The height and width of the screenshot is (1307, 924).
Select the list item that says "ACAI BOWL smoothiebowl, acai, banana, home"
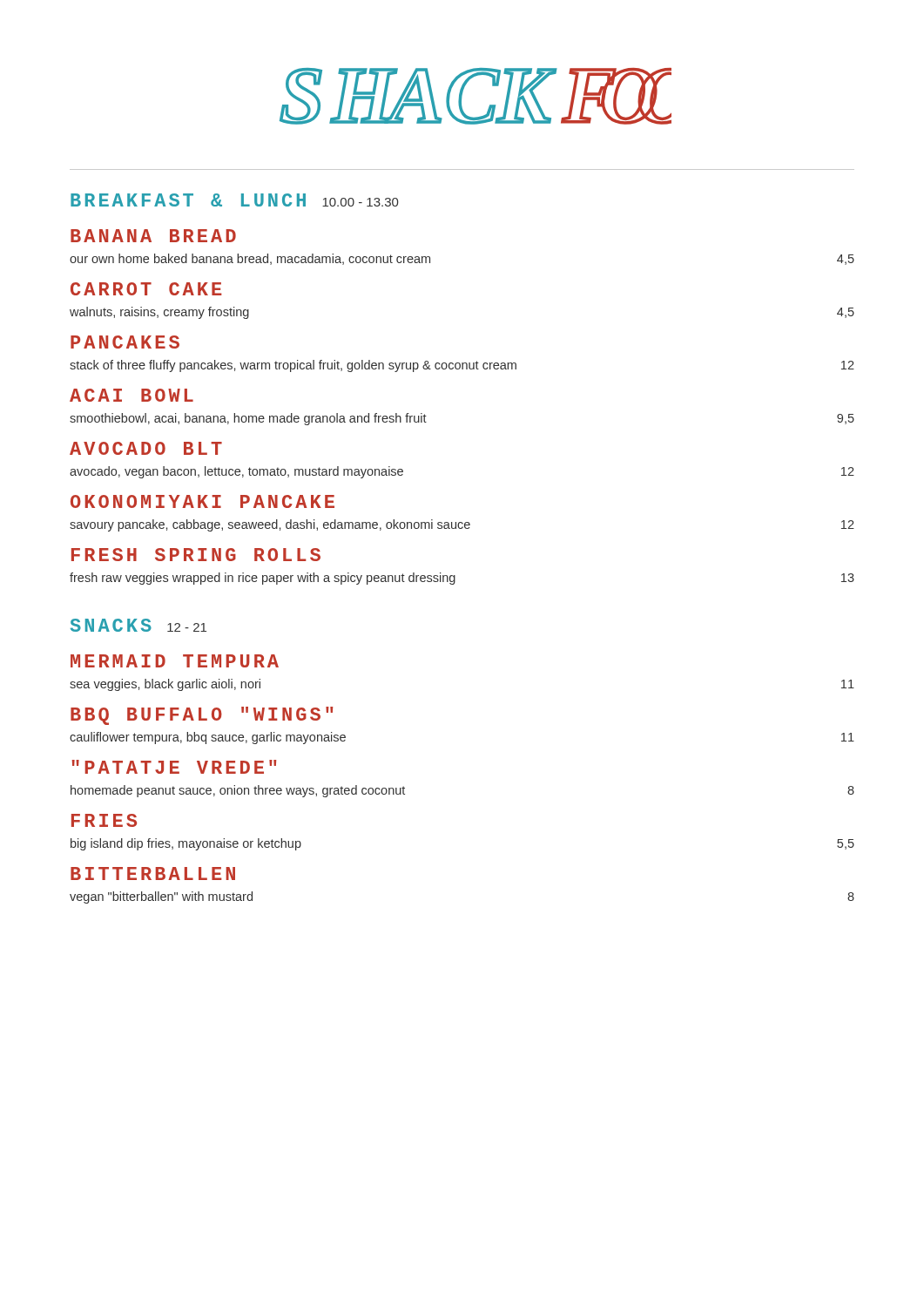(88, 395)
